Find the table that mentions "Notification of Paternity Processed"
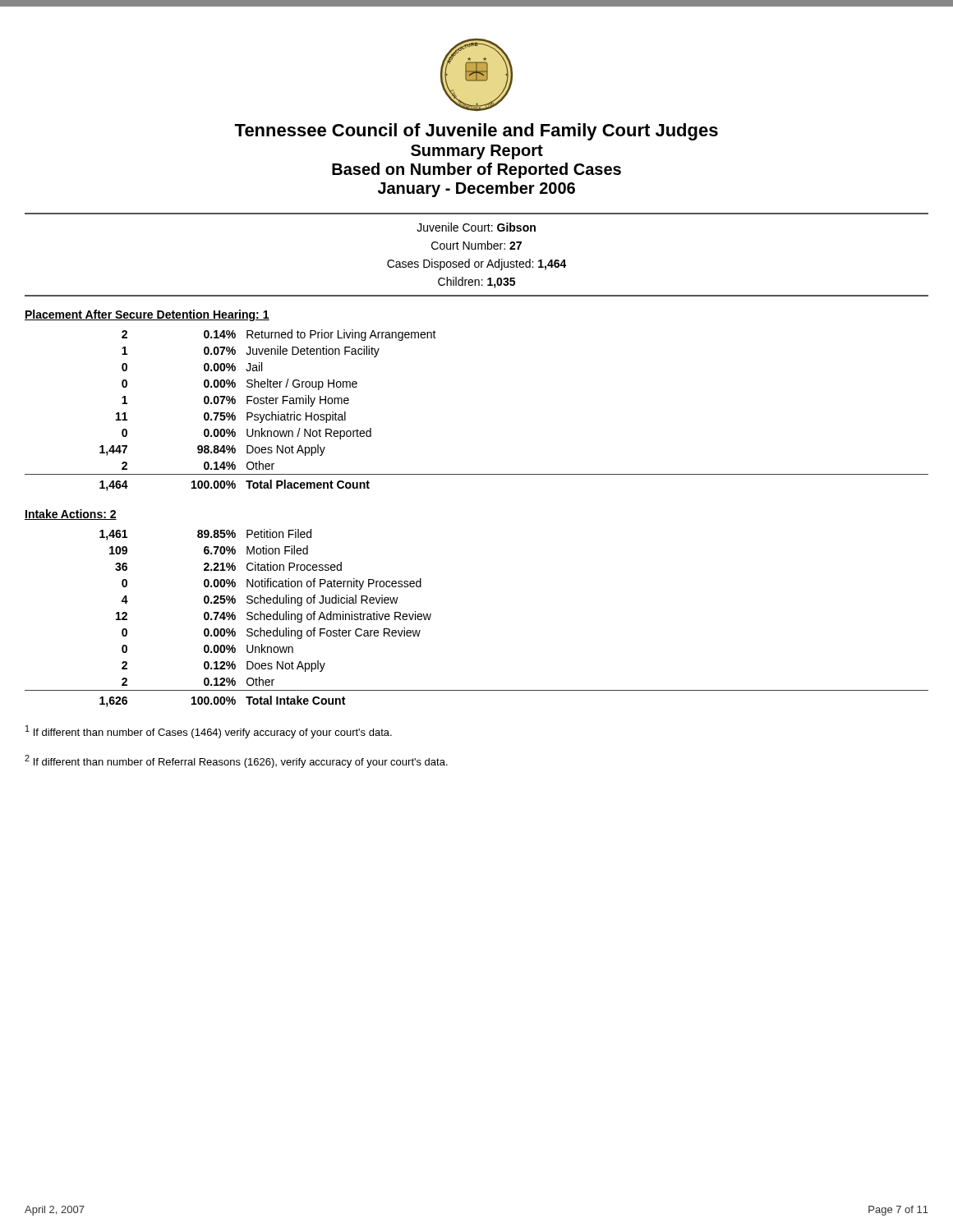The image size is (953, 1232). click(476, 617)
